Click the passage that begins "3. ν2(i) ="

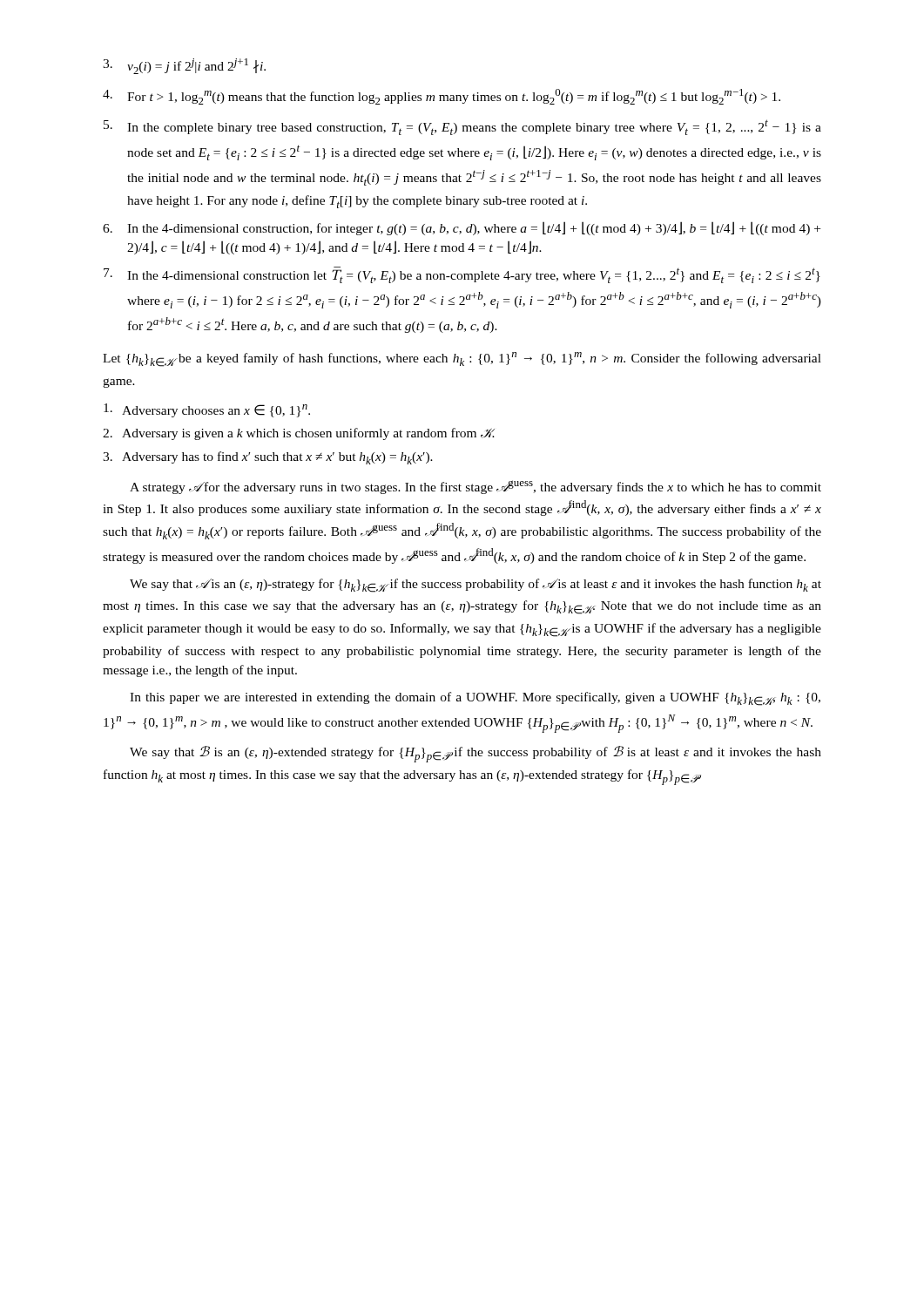tap(184, 66)
